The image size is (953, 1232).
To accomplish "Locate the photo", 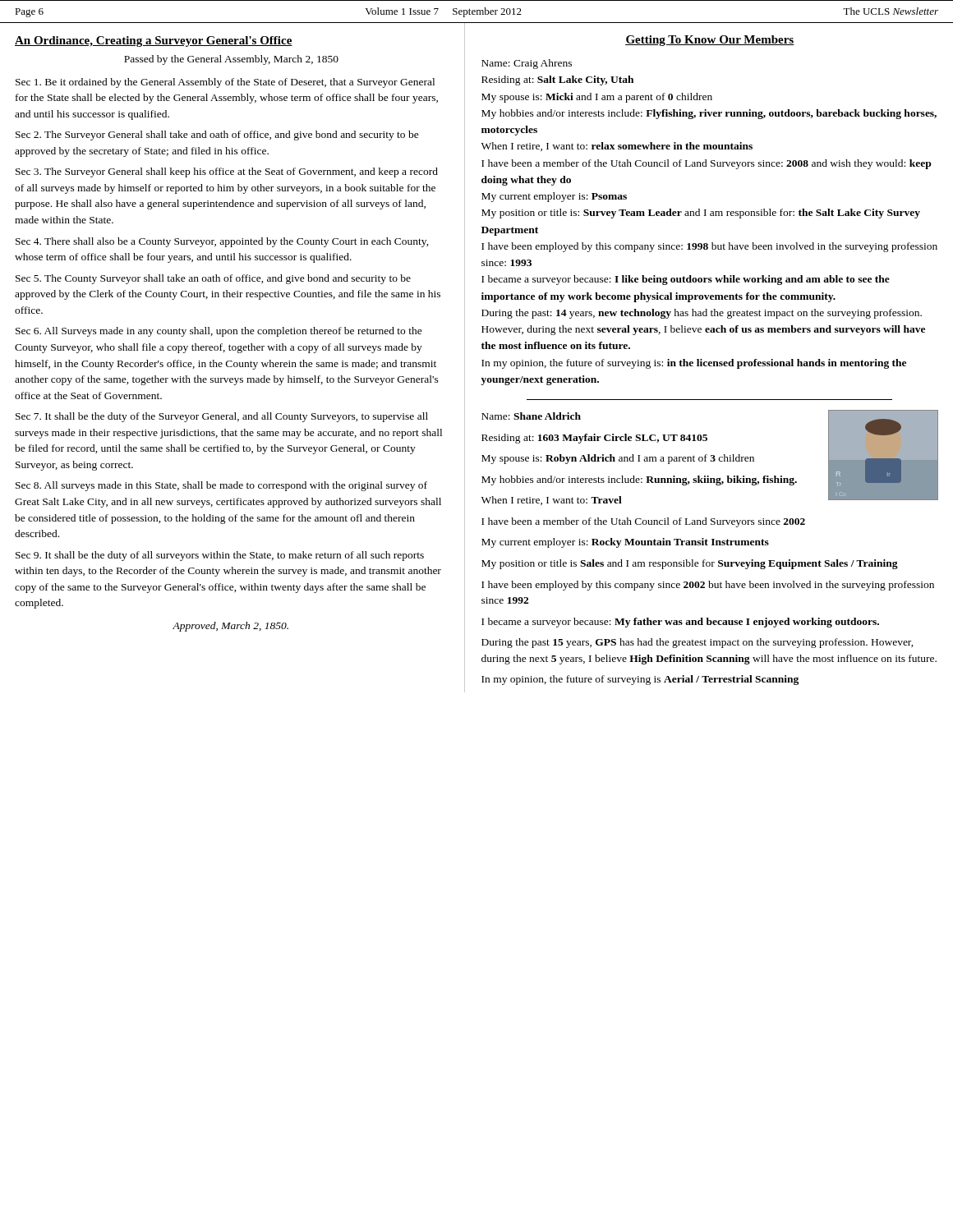I will (x=883, y=455).
